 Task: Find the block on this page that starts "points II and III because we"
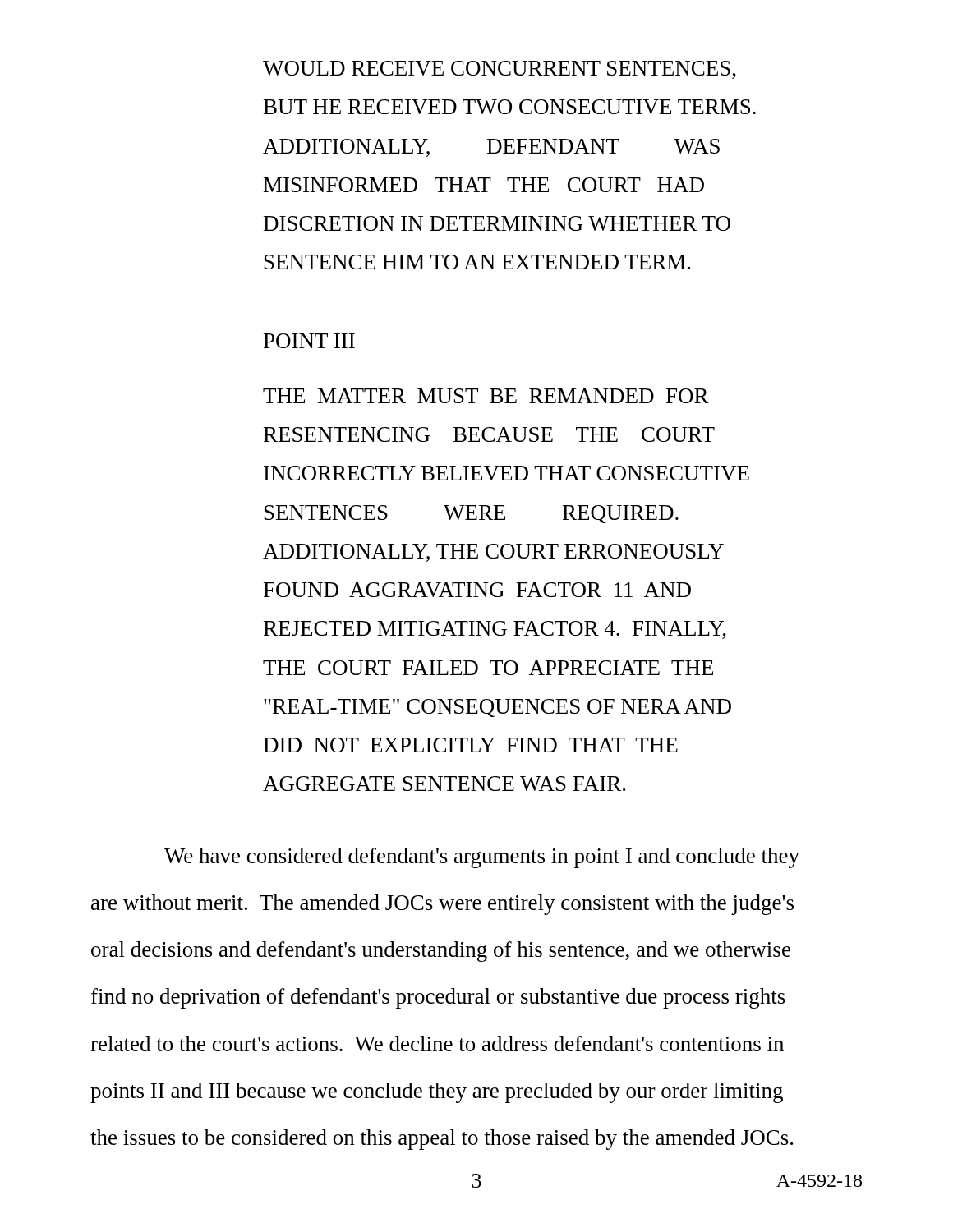pos(437,1091)
